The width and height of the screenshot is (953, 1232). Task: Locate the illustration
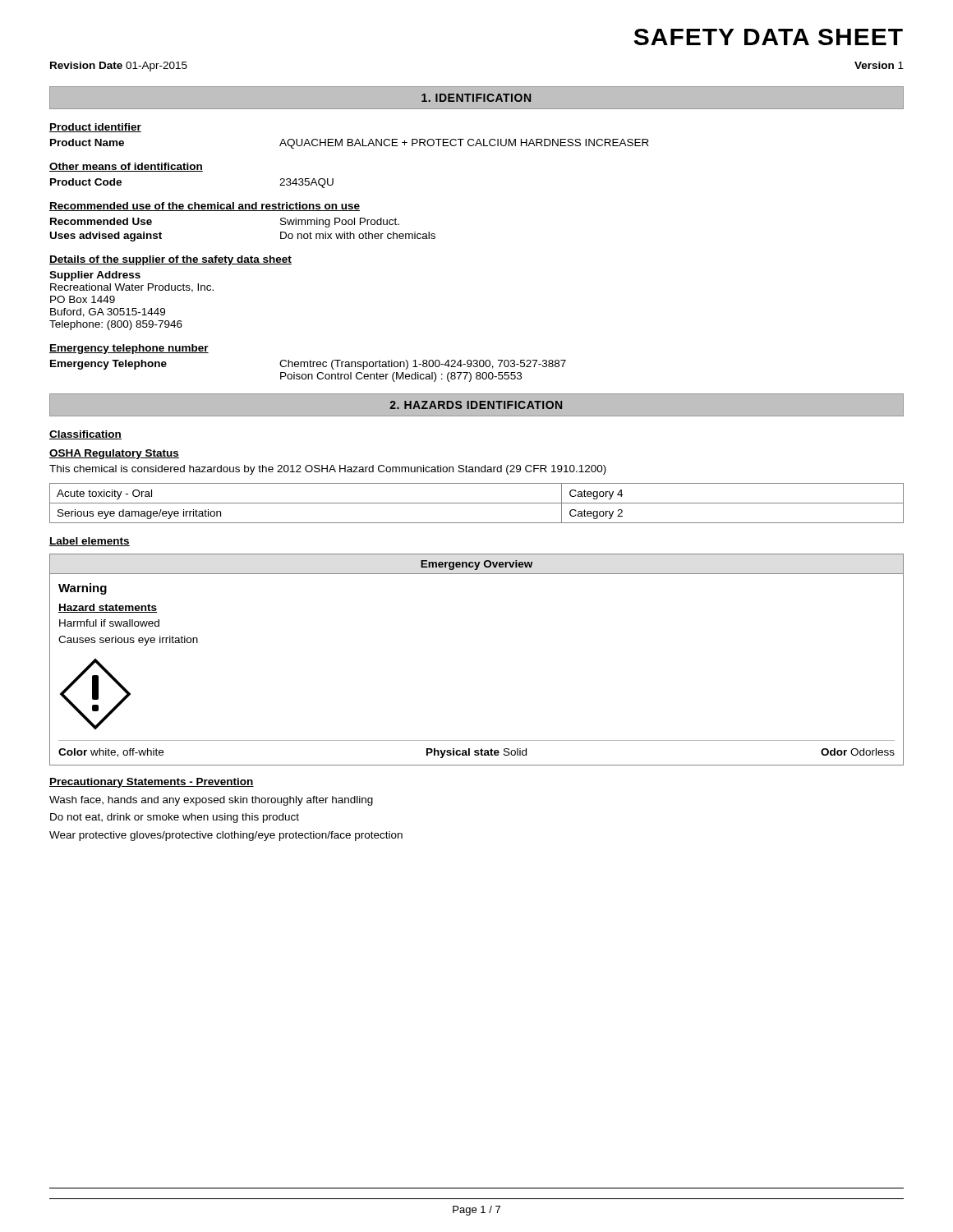click(x=476, y=695)
